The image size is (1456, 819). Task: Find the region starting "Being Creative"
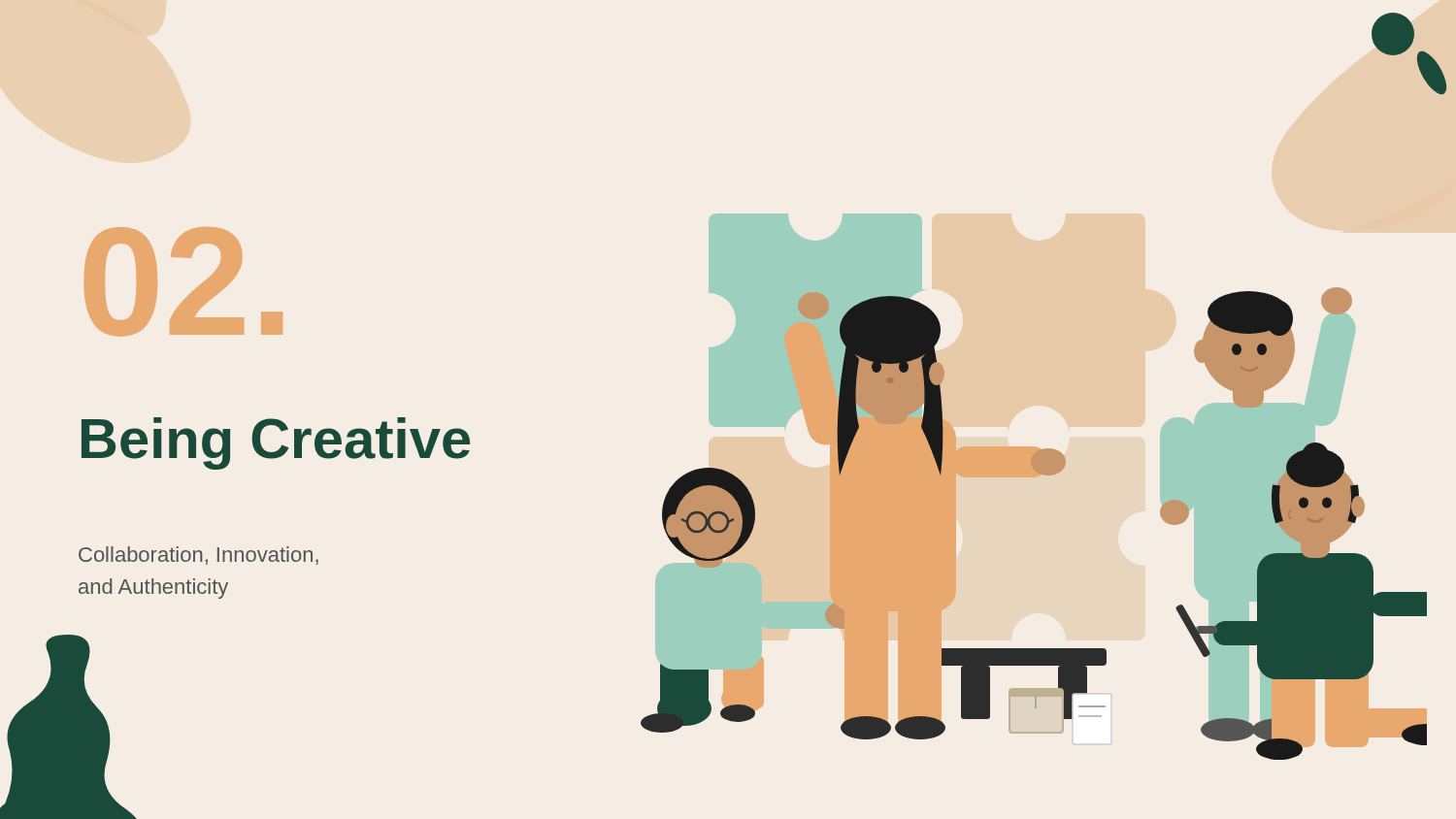(275, 438)
